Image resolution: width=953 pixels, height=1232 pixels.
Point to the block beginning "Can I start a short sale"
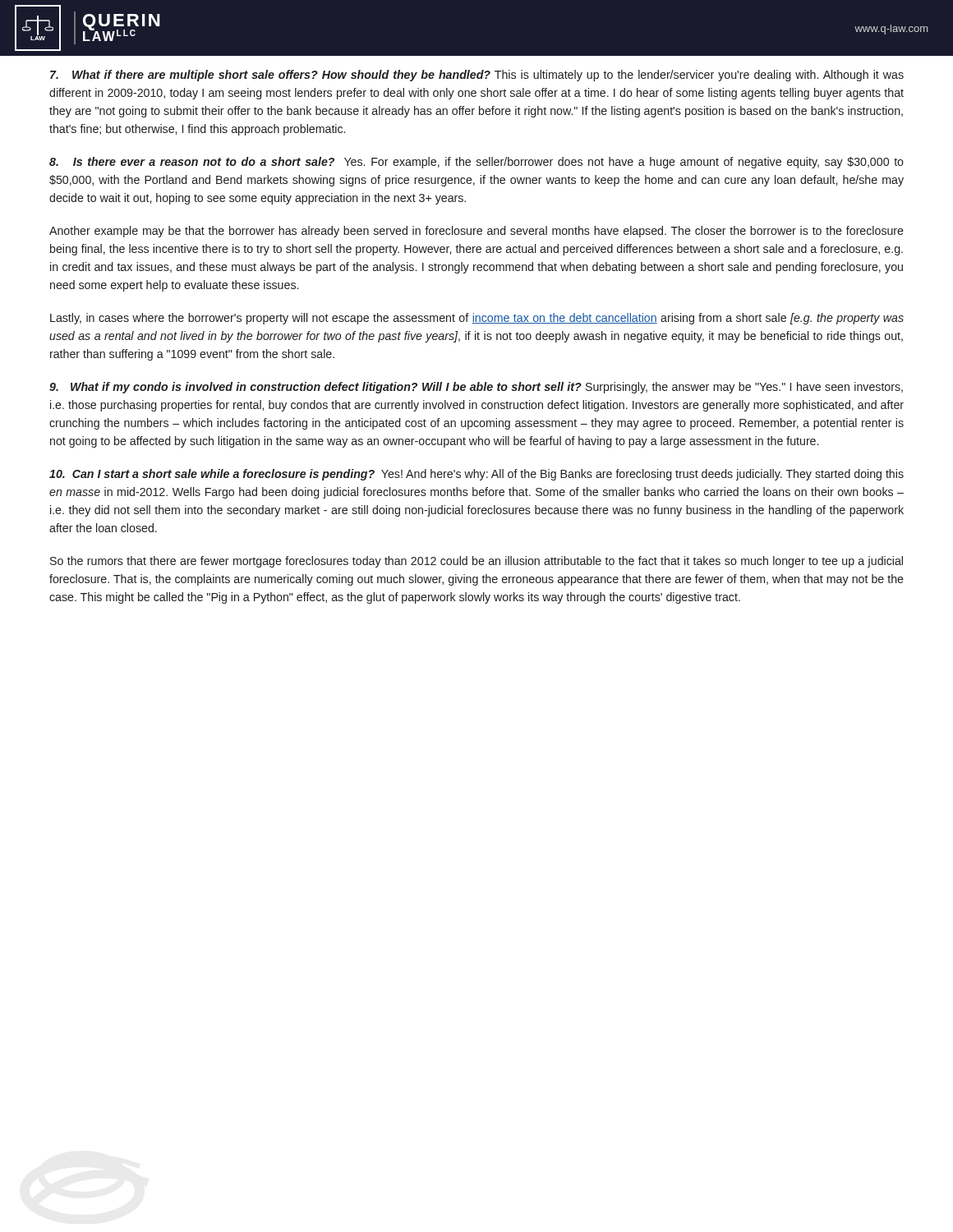pos(476,501)
